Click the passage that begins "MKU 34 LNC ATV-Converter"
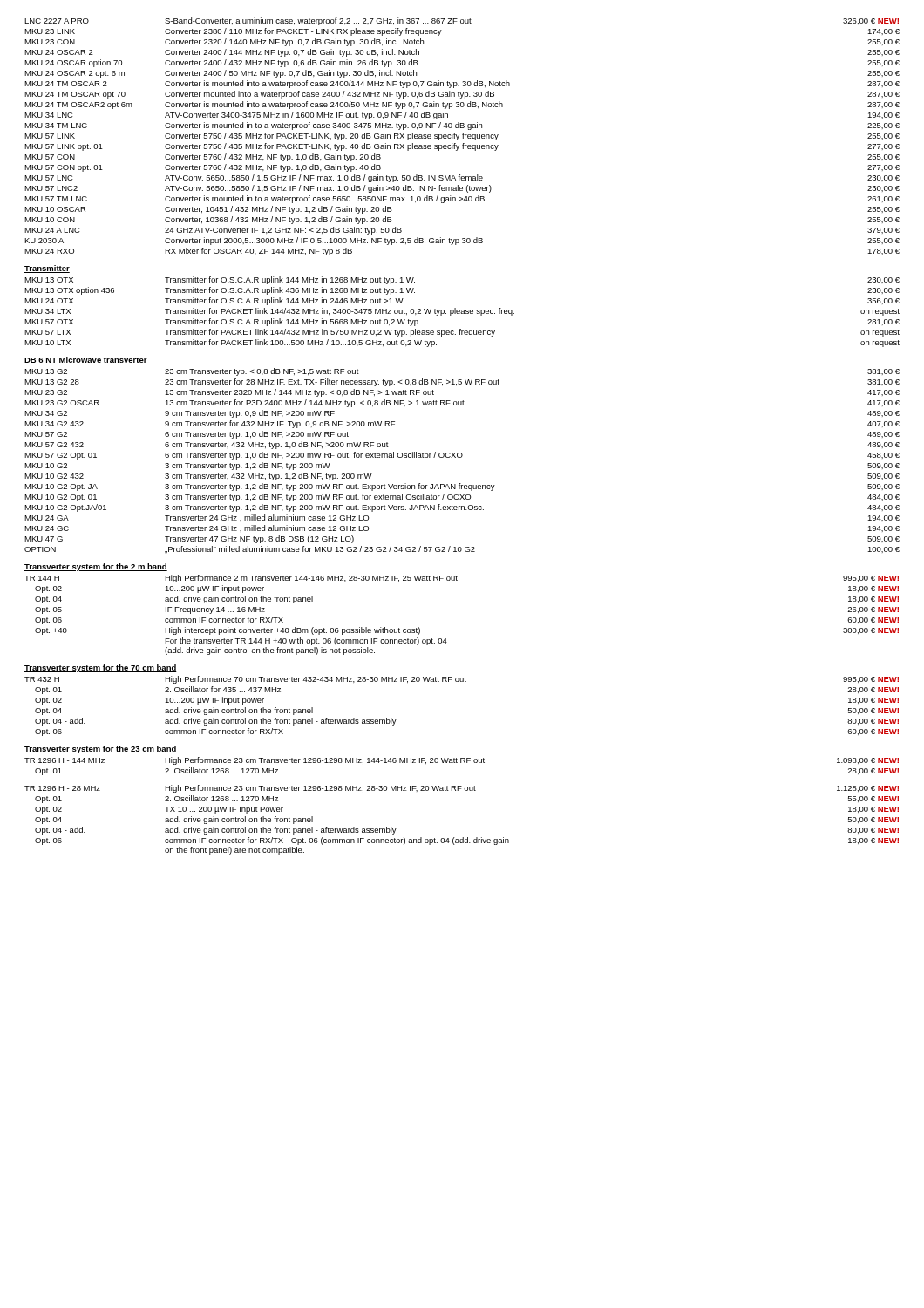This screenshot has width=924, height=1308. tap(462, 115)
